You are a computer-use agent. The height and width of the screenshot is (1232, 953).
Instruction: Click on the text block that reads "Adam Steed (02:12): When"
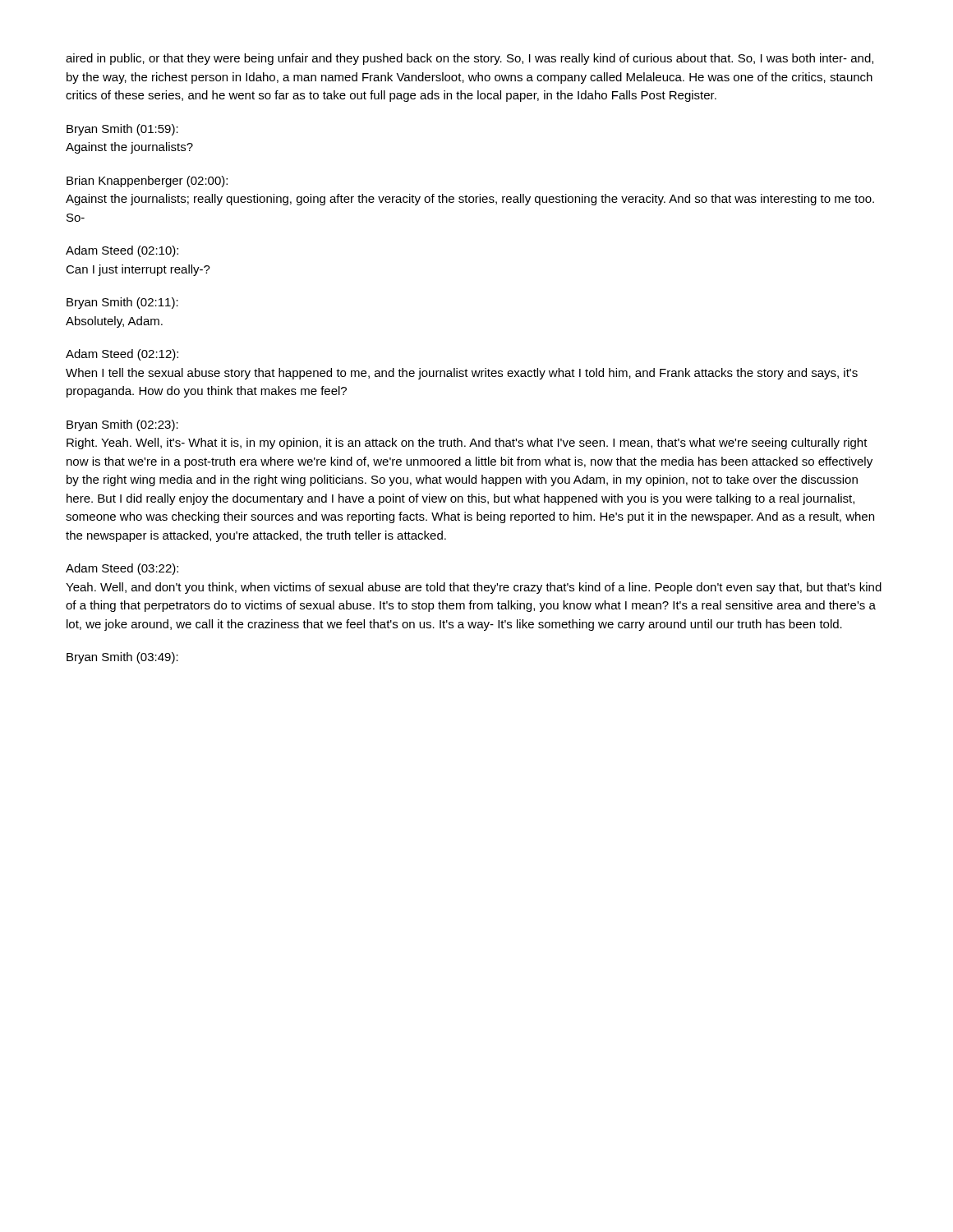[x=462, y=372]
